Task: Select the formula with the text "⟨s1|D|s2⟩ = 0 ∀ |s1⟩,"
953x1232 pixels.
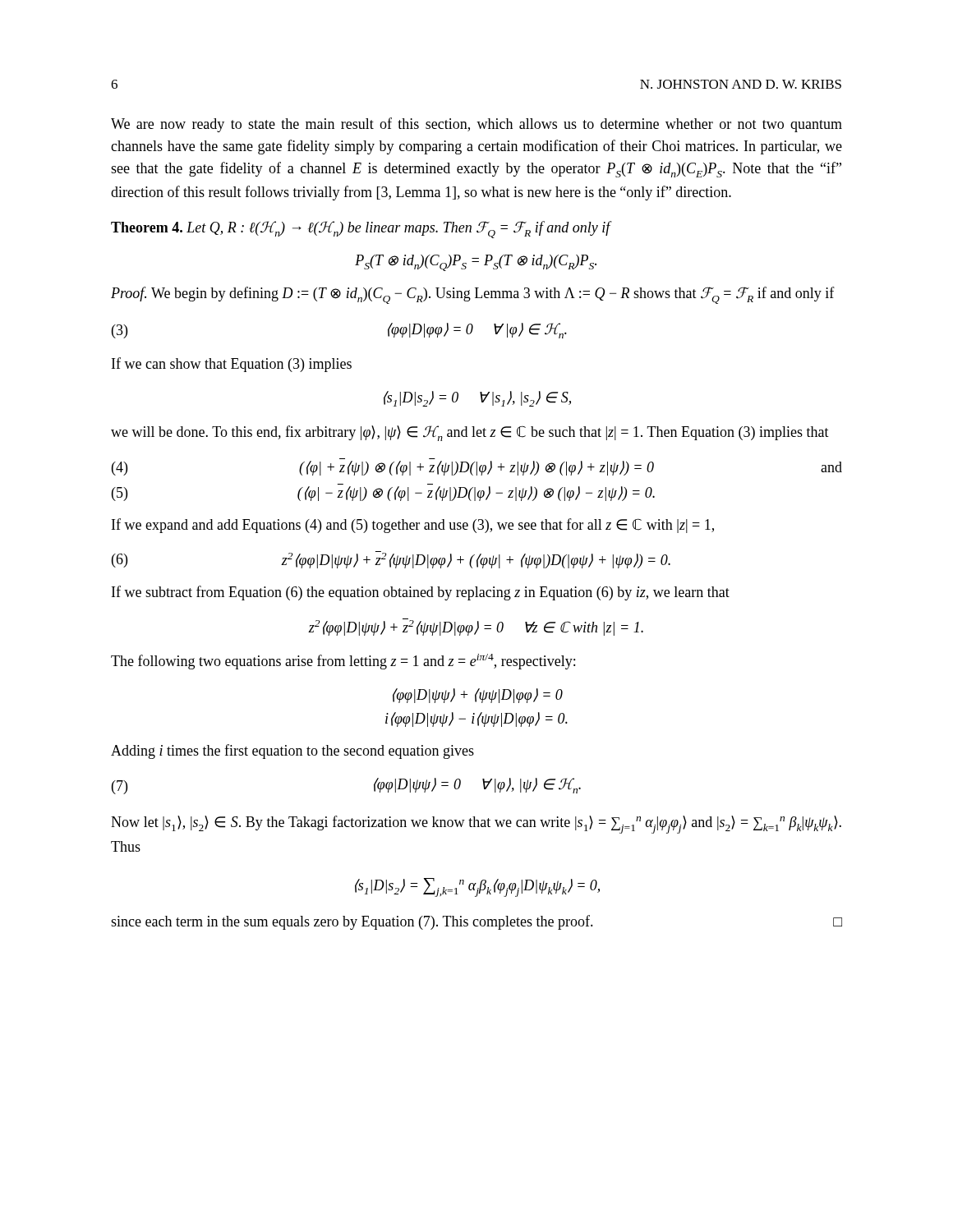Action: pos(476,399)
